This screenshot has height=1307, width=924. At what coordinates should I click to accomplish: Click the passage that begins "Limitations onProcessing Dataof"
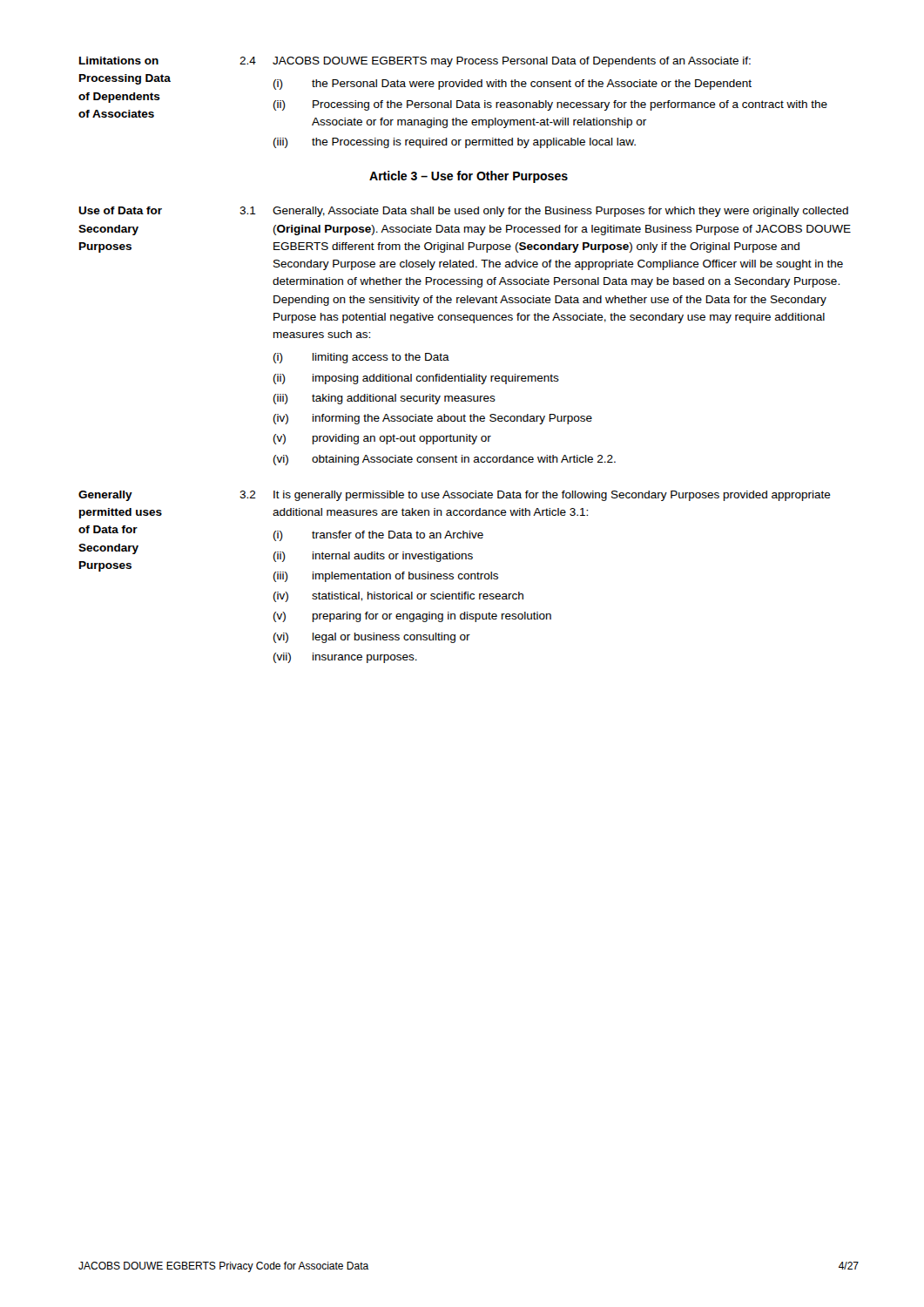469,103
